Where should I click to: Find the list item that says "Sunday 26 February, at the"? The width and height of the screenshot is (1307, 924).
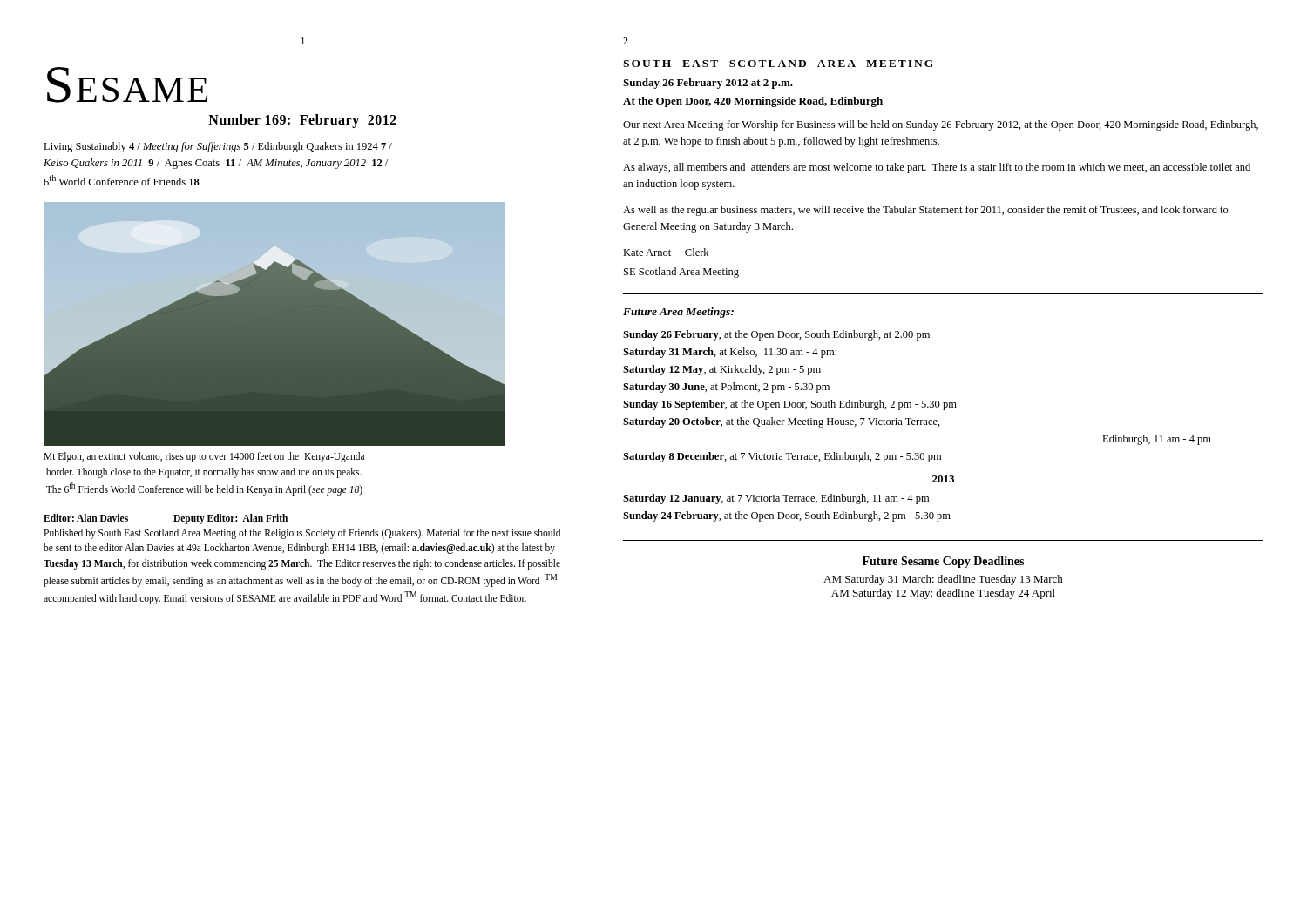(x=777, y=334)
